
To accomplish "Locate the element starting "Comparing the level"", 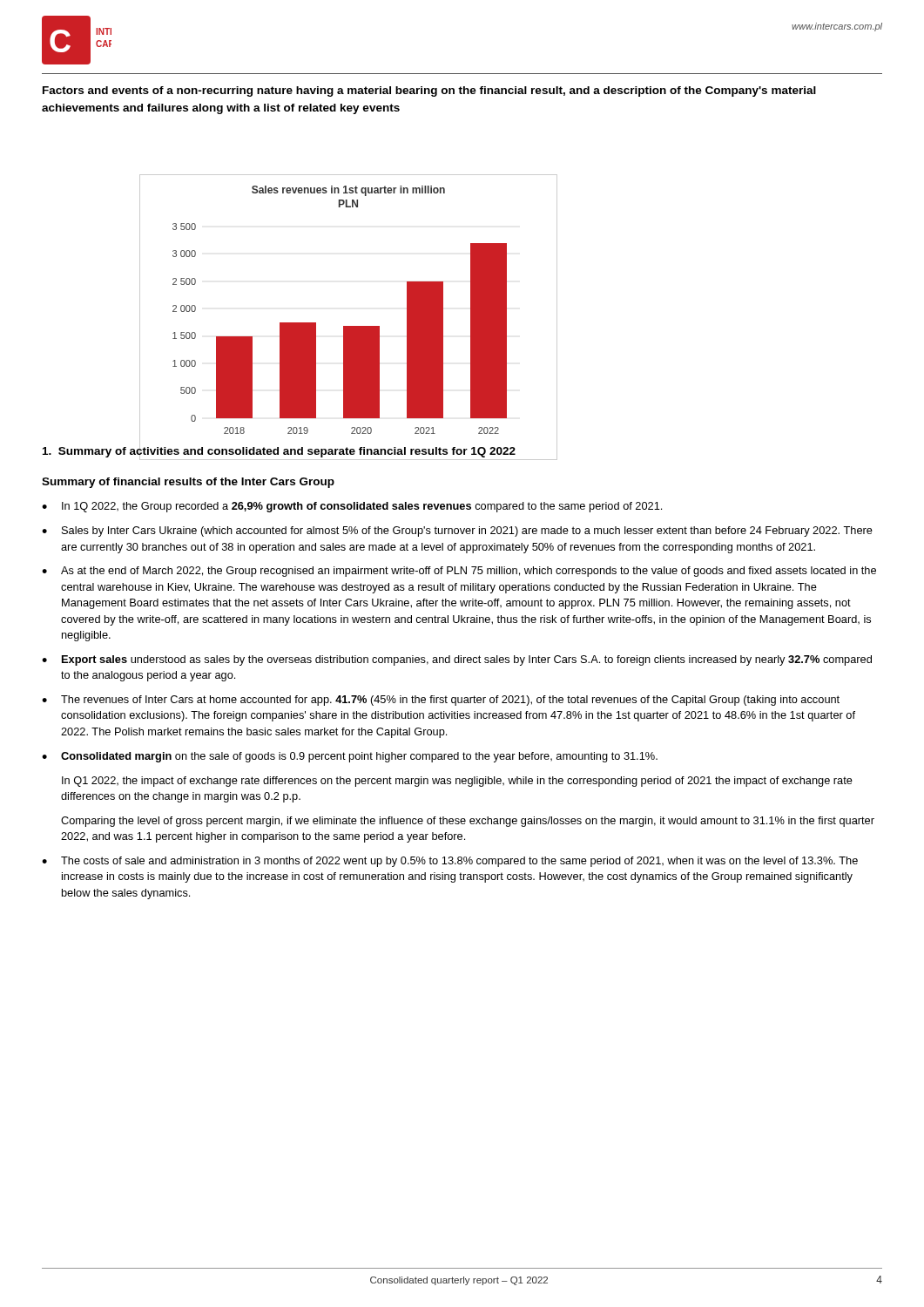I will (468, 828).
